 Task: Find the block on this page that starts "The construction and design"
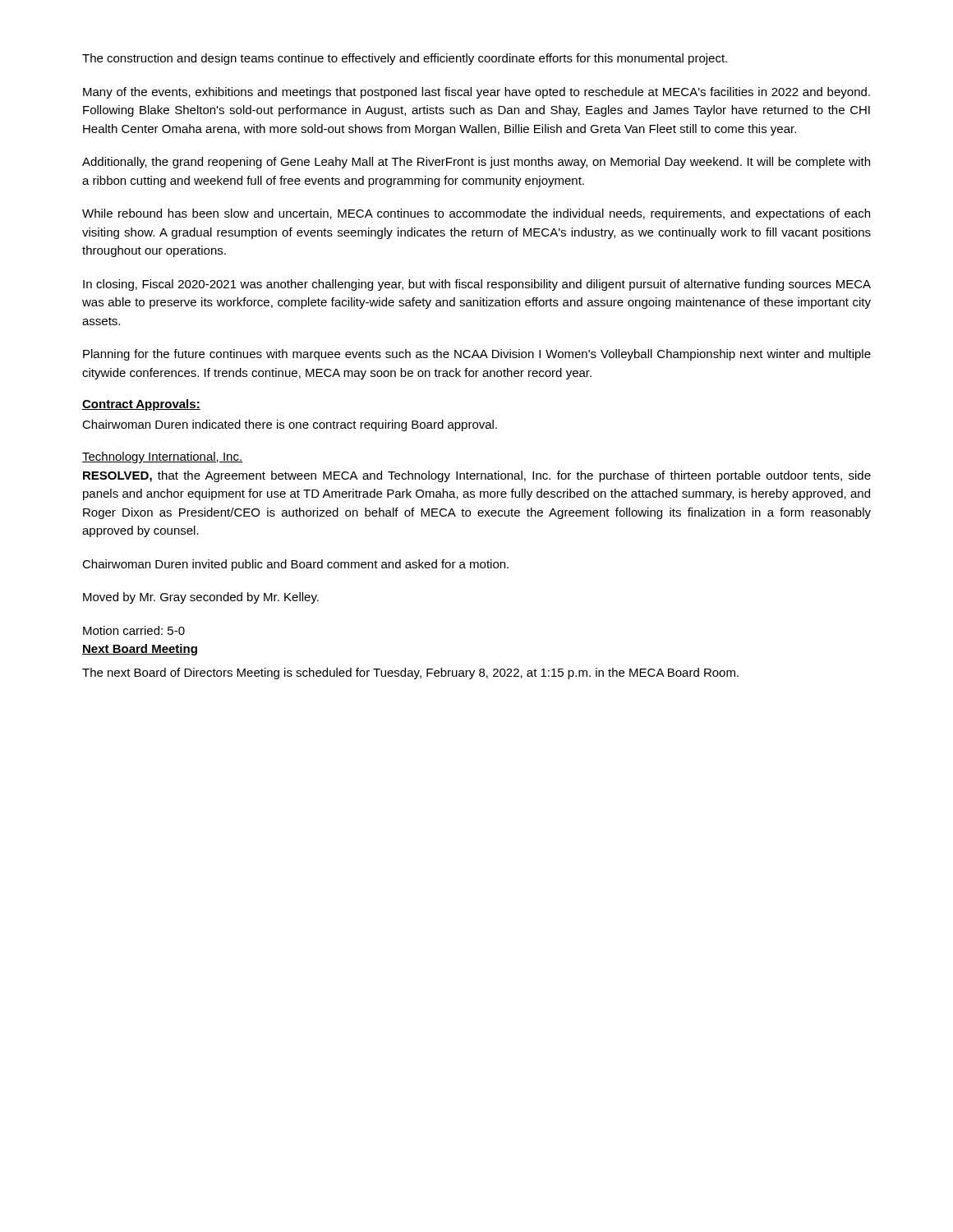click(x=405, y=58)
